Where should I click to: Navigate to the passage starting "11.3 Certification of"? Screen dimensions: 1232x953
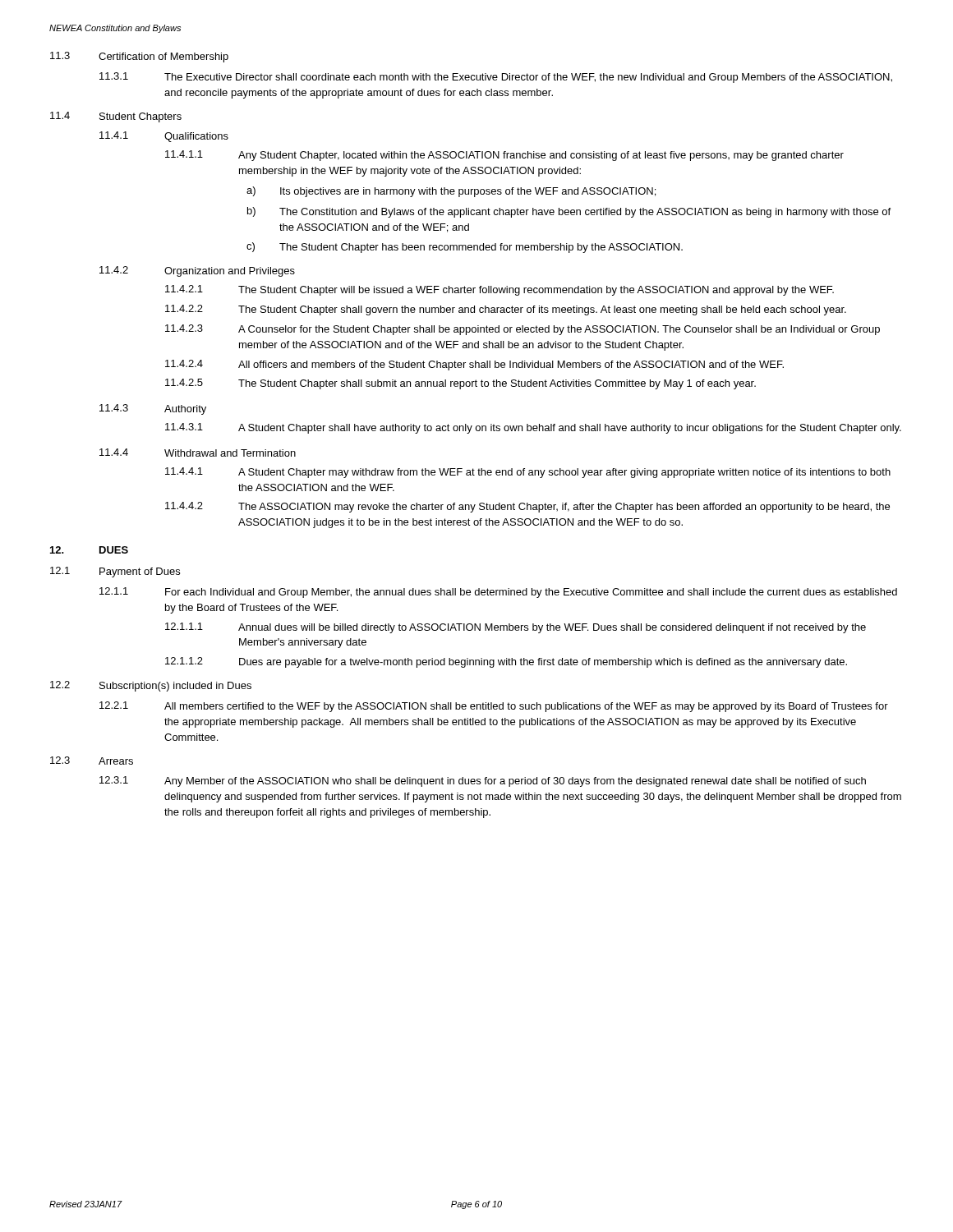click(139, 57)
